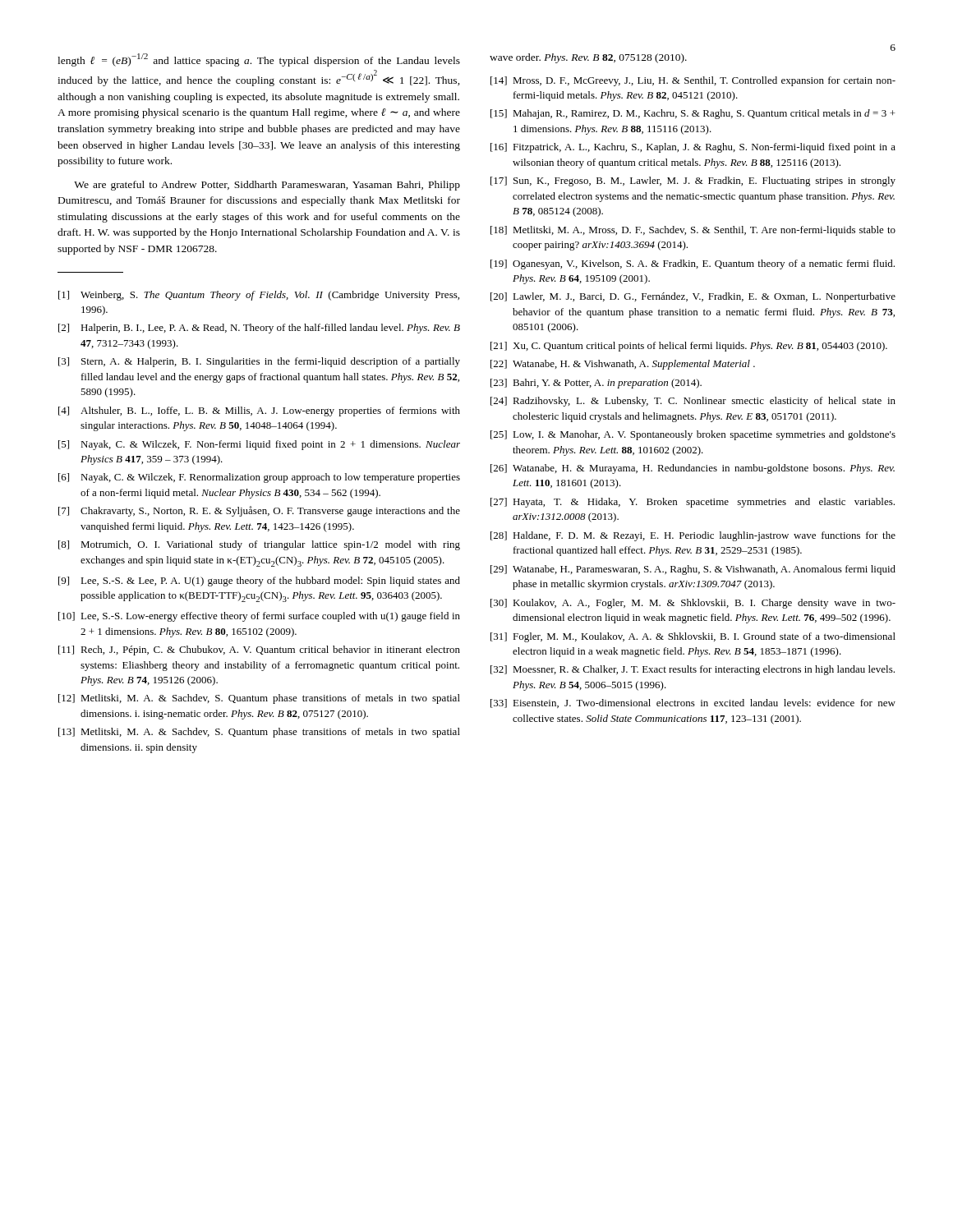This screenshot has height=1232, width=953.
Task: Find the block starting "[1]Weinberg, S. The Quantum Theory of Fields, Vol."
Action: click(x=259, y=302)
